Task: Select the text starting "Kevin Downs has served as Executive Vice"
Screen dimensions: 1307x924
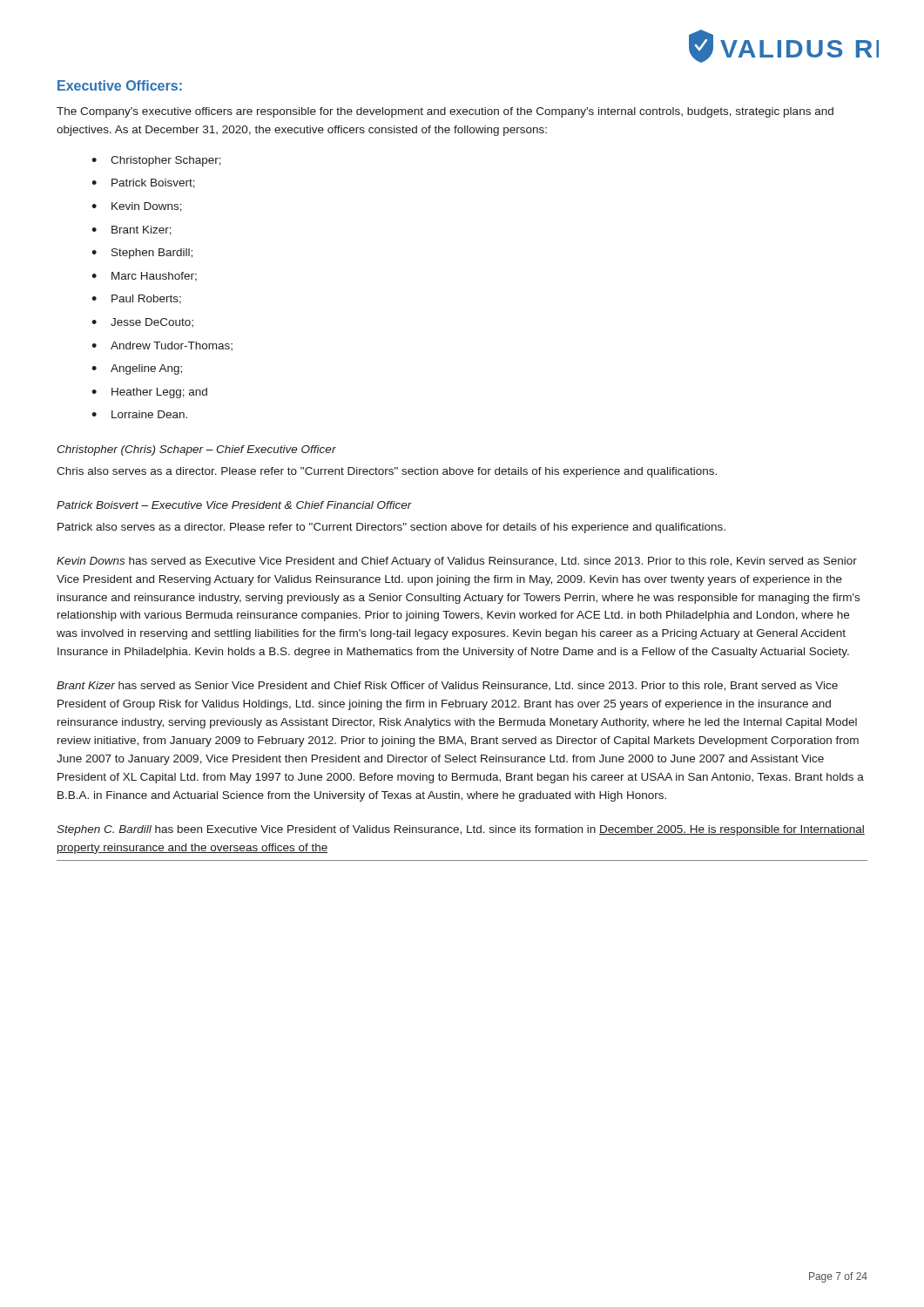Action: pos(458,606)
